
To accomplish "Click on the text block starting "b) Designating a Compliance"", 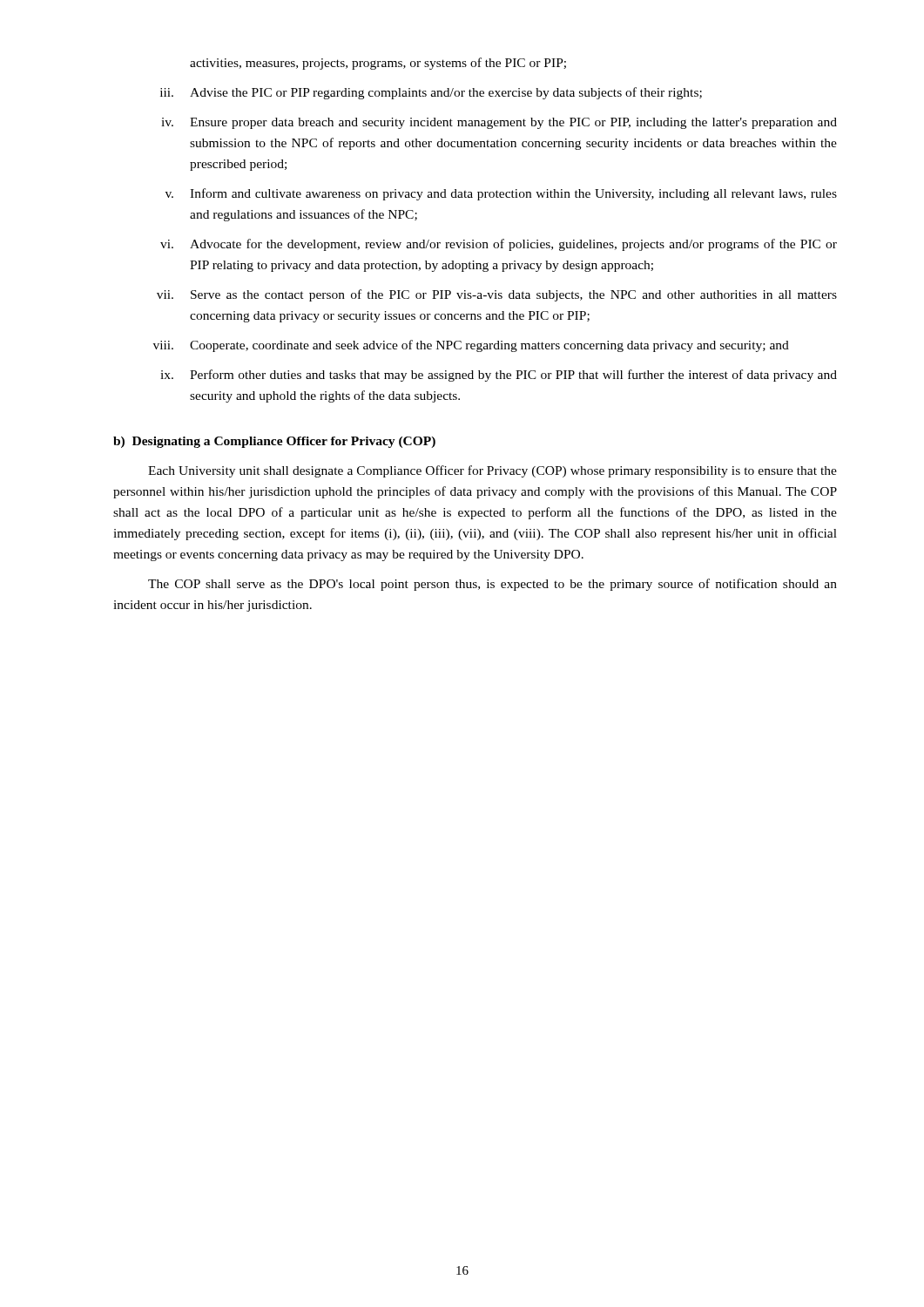I will (275, 441).
